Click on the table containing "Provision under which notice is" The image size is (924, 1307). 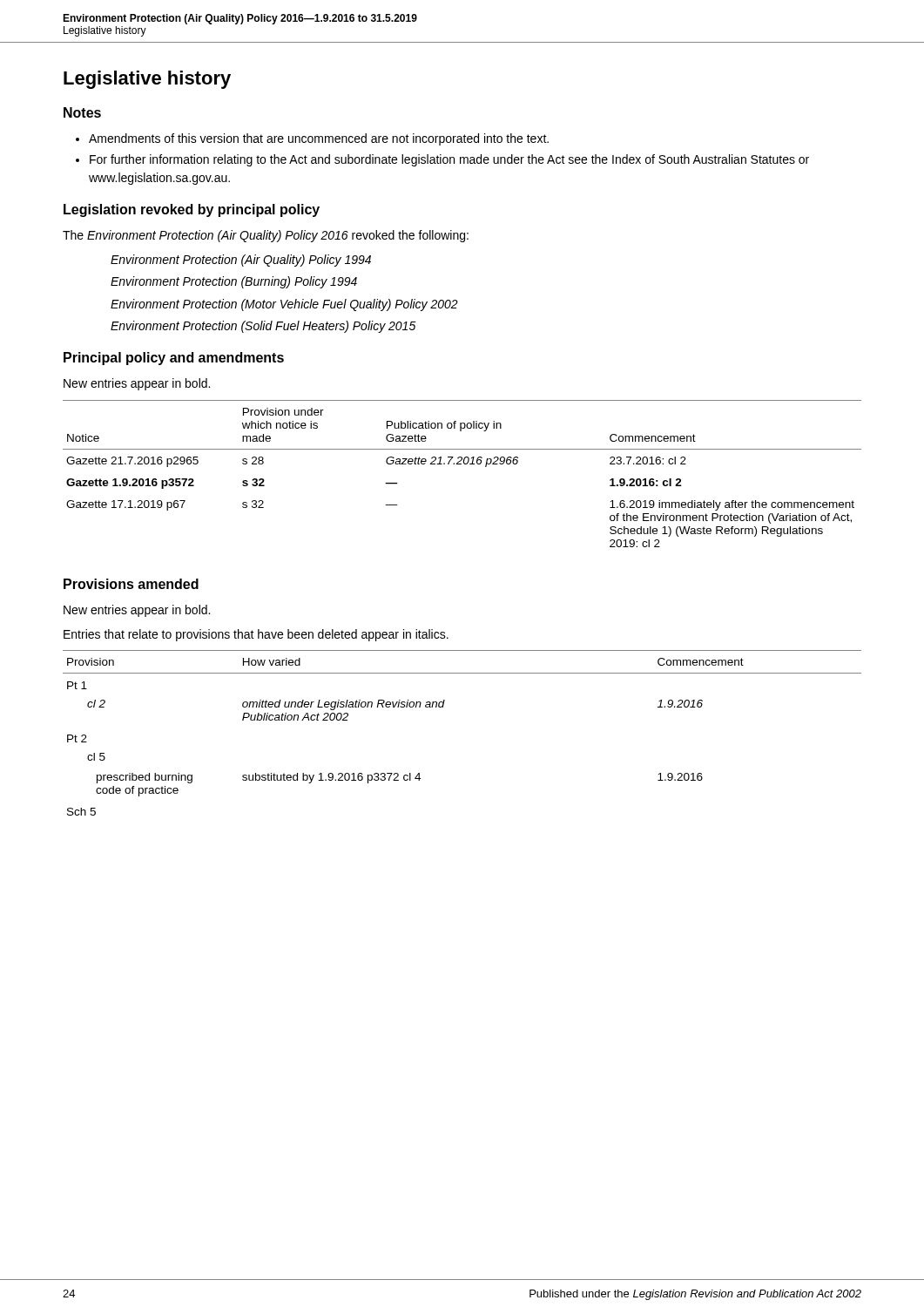click(x=462, y=477)
